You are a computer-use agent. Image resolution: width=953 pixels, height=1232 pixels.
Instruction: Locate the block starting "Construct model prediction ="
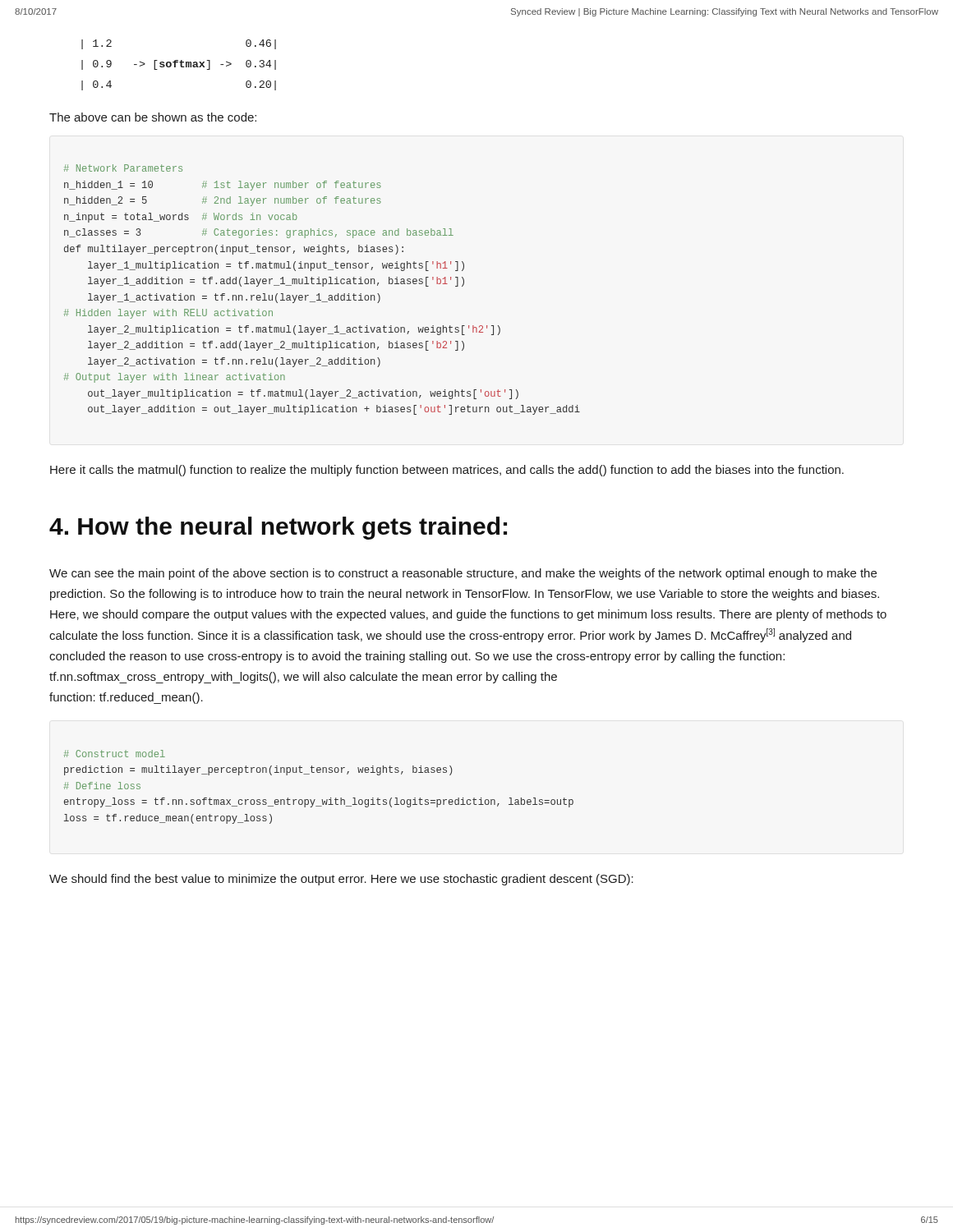click(x=319, y=795)
